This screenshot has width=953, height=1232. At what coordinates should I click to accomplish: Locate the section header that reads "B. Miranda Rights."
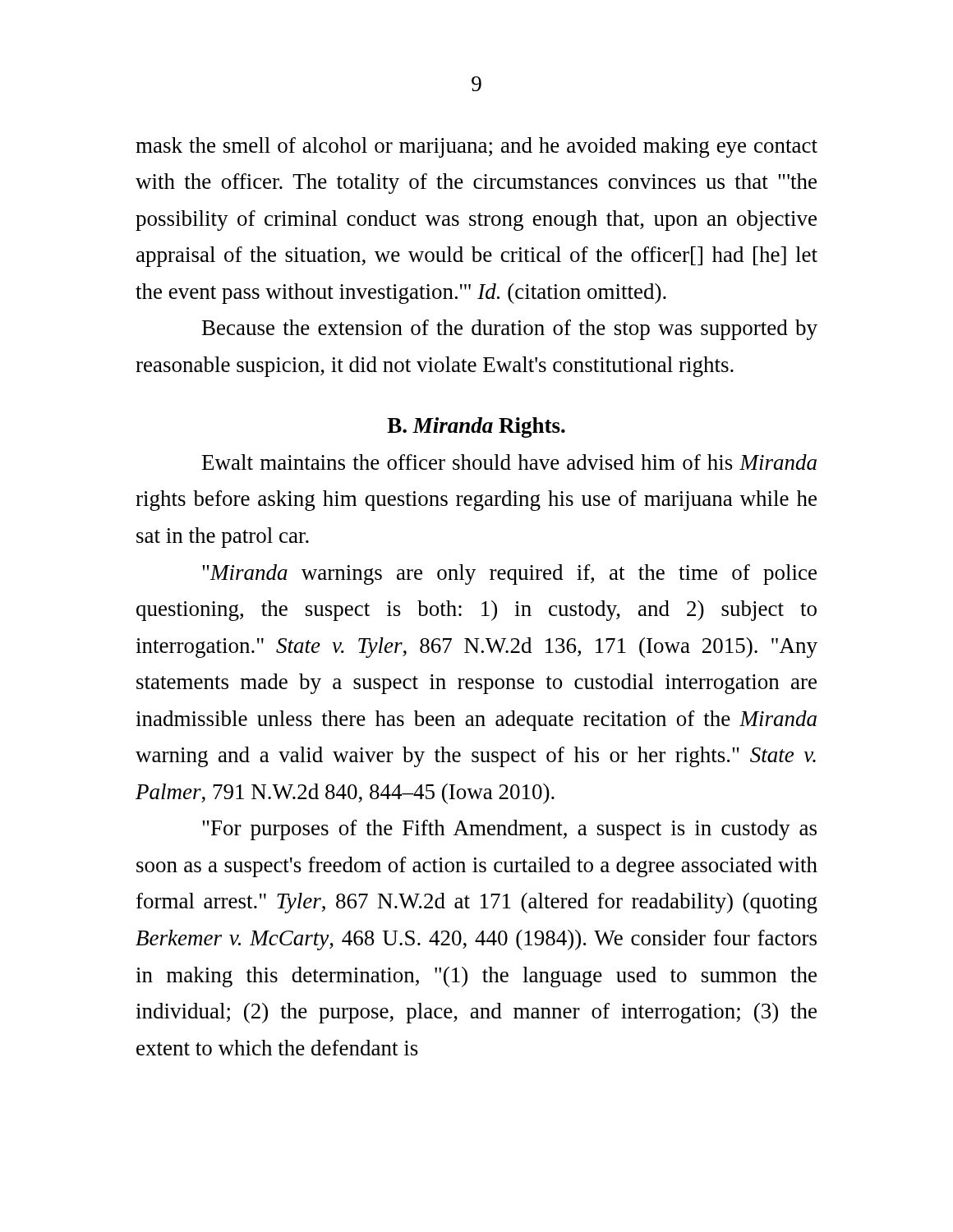tap(476, 426)
